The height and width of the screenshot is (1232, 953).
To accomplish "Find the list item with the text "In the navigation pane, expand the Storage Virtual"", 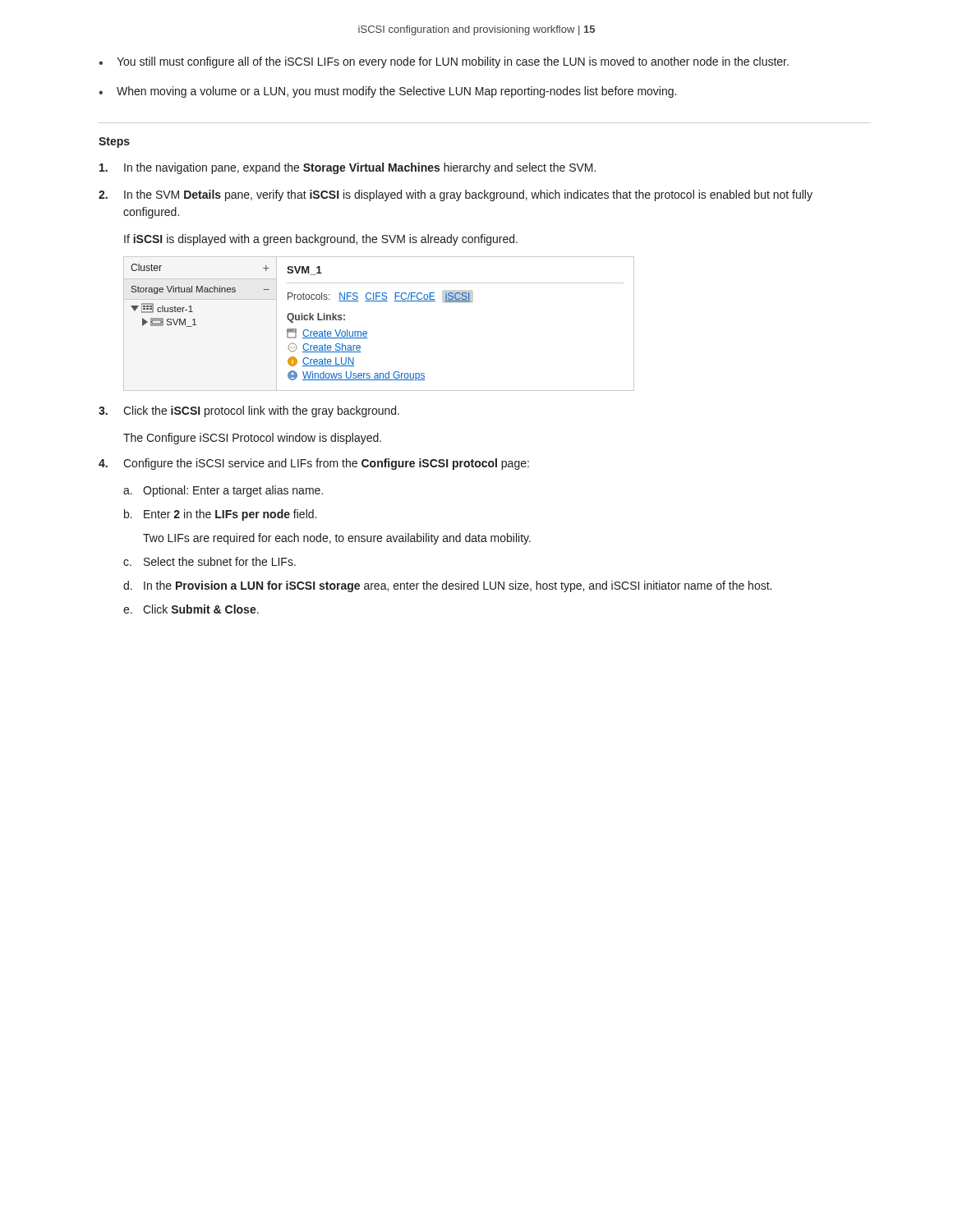I will tap(348, 168).
